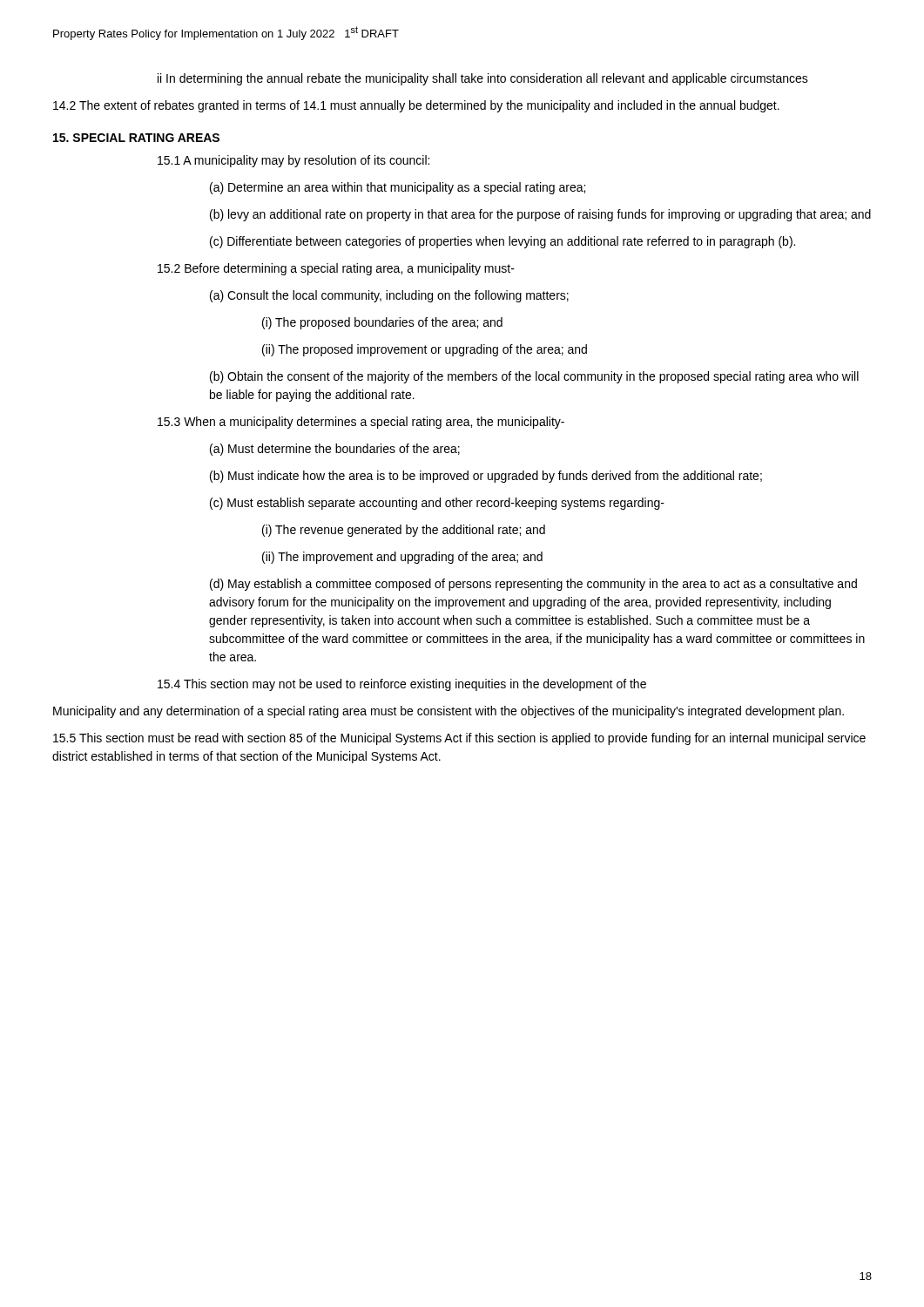The width and height of the screenshot is (924, 1307).
Task: Find the block starting "(c) Differentiate between categories of properties when"
Action: click(x=503, y=241)
